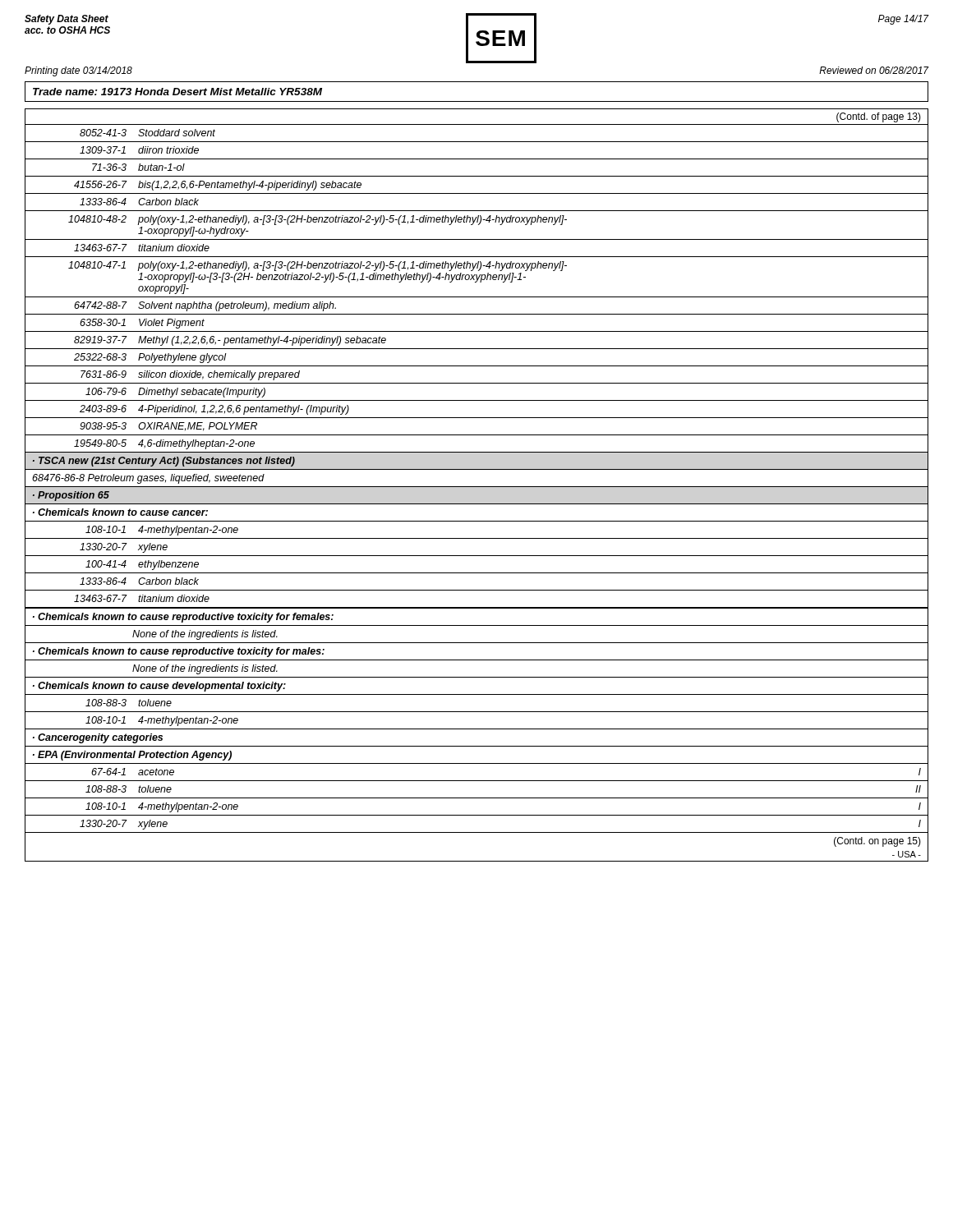The height and width of the screenshot is (1232, 953).
Task: Click where it says "68476-86-8 Petroleum gases, liquefied, sweetened"
Action: pos(148,478)
